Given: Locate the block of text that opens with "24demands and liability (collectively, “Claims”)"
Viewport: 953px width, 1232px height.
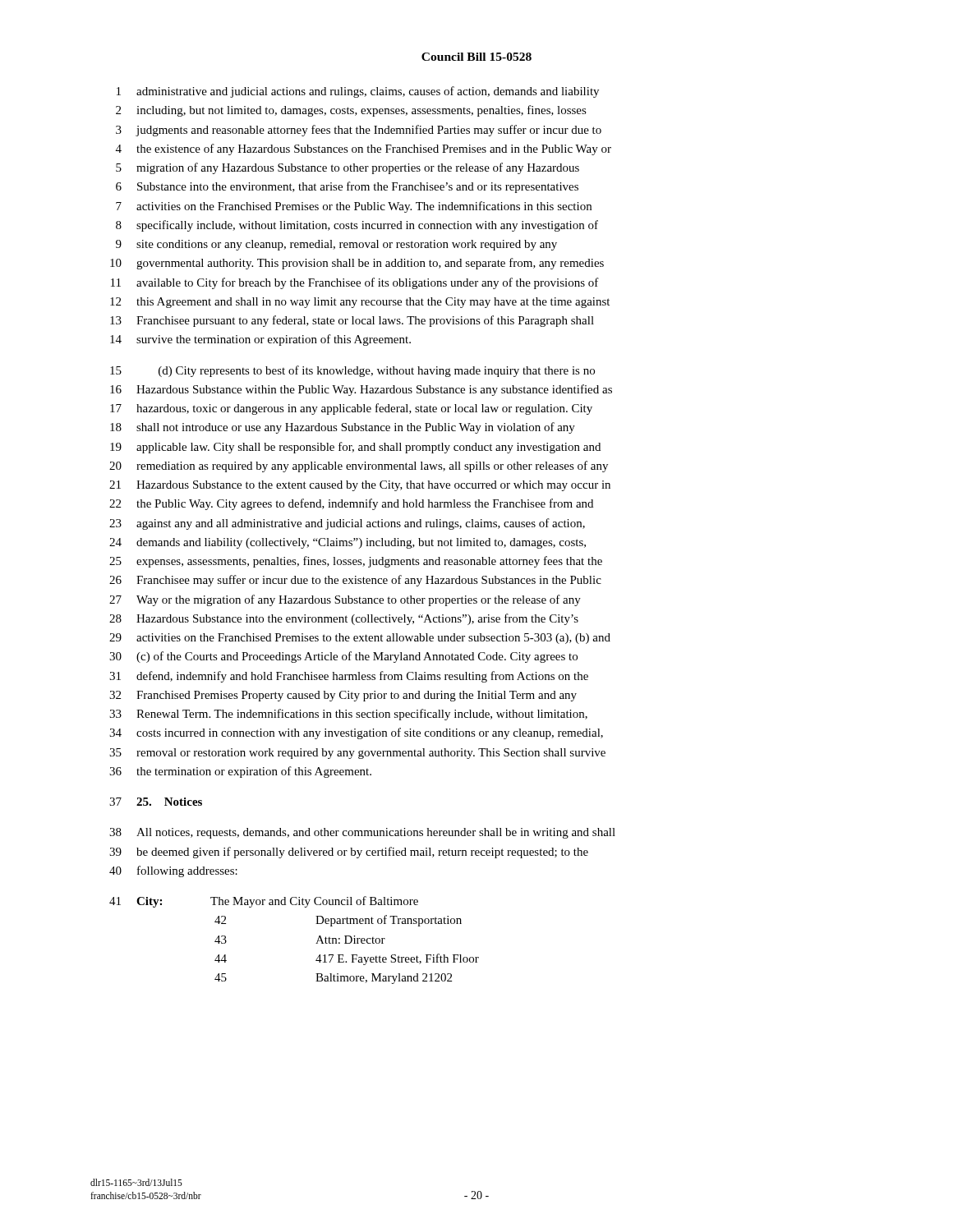Looking at the screenshot, I should 476,542.
